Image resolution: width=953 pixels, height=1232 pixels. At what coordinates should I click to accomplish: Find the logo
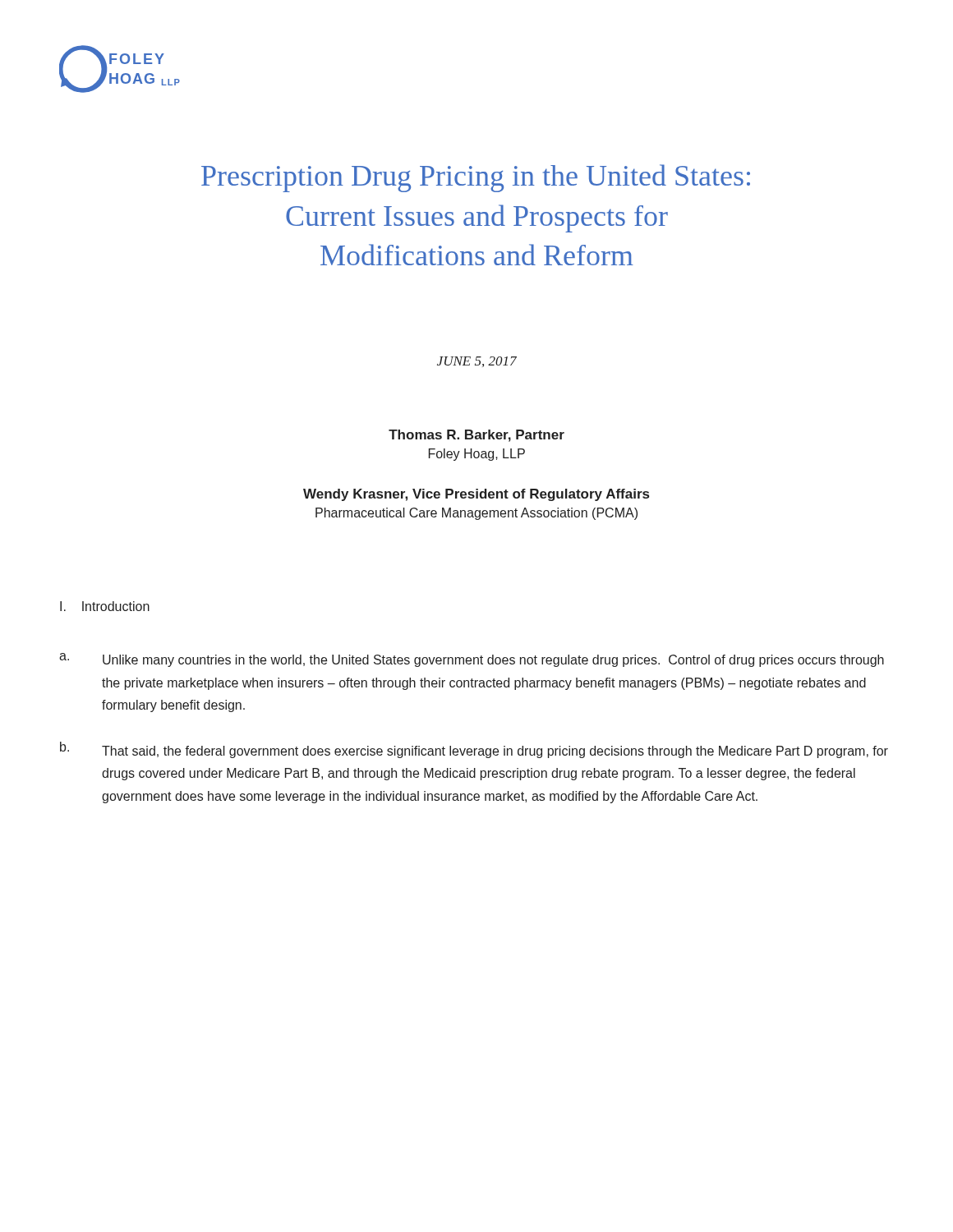pos(125,69)
